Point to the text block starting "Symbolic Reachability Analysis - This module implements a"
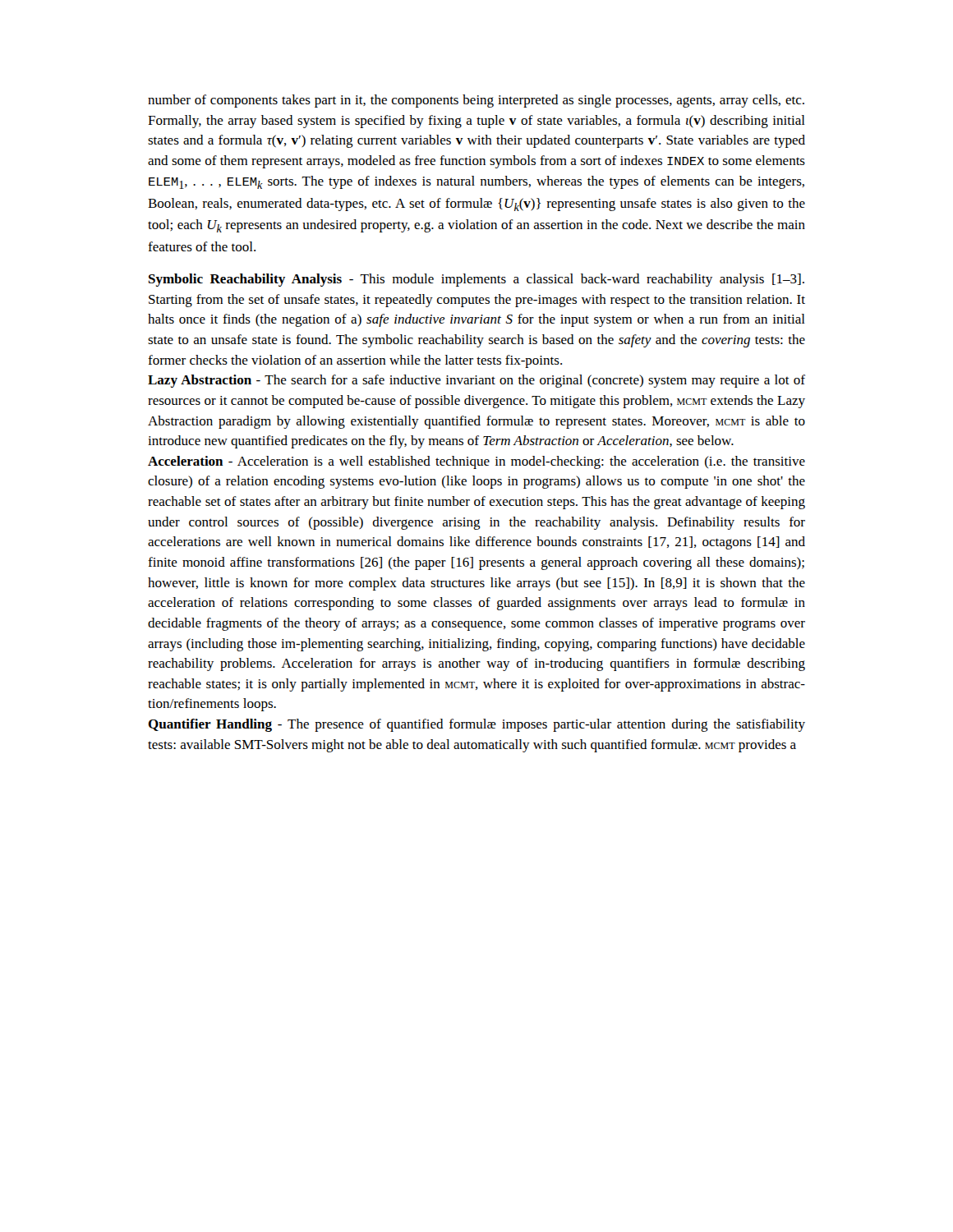This screenshot has width=953, height=1232. (x=476, y=512)
